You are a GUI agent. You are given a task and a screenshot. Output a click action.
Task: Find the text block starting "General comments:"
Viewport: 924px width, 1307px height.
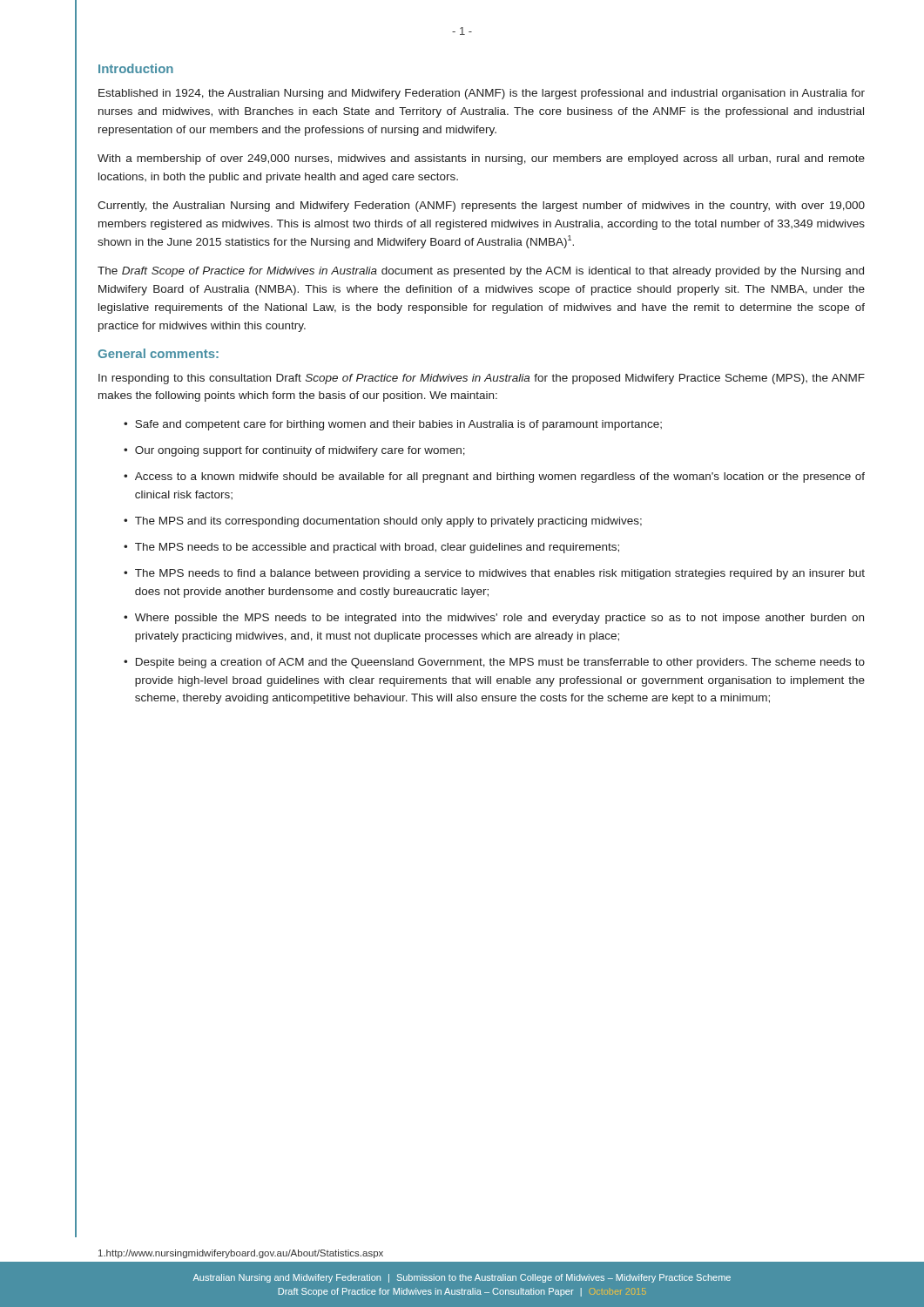tap(159, 353)
